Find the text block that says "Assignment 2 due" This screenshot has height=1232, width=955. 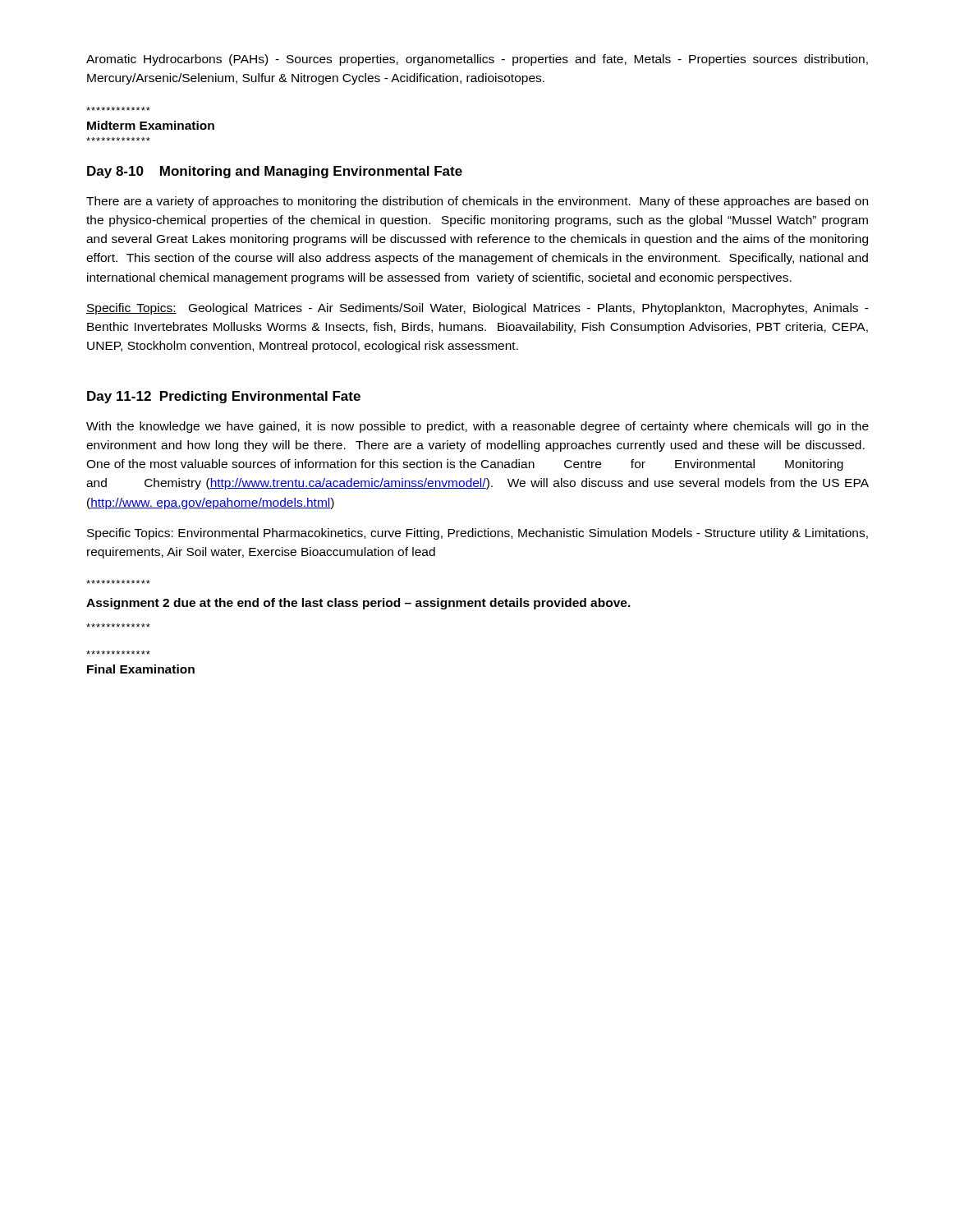click(359, 603)
